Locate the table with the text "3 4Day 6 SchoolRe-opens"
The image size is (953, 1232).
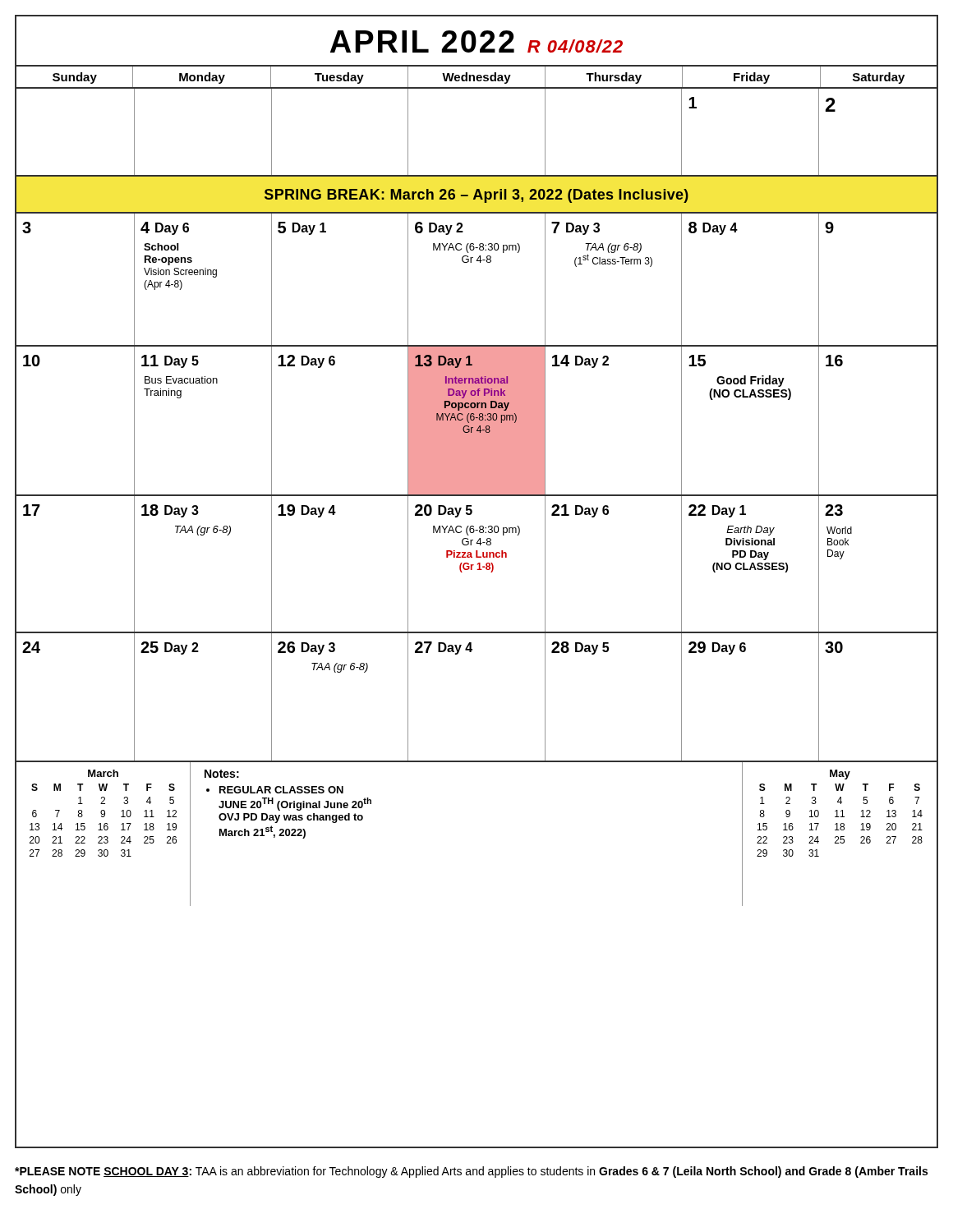[x=476, y=280]
